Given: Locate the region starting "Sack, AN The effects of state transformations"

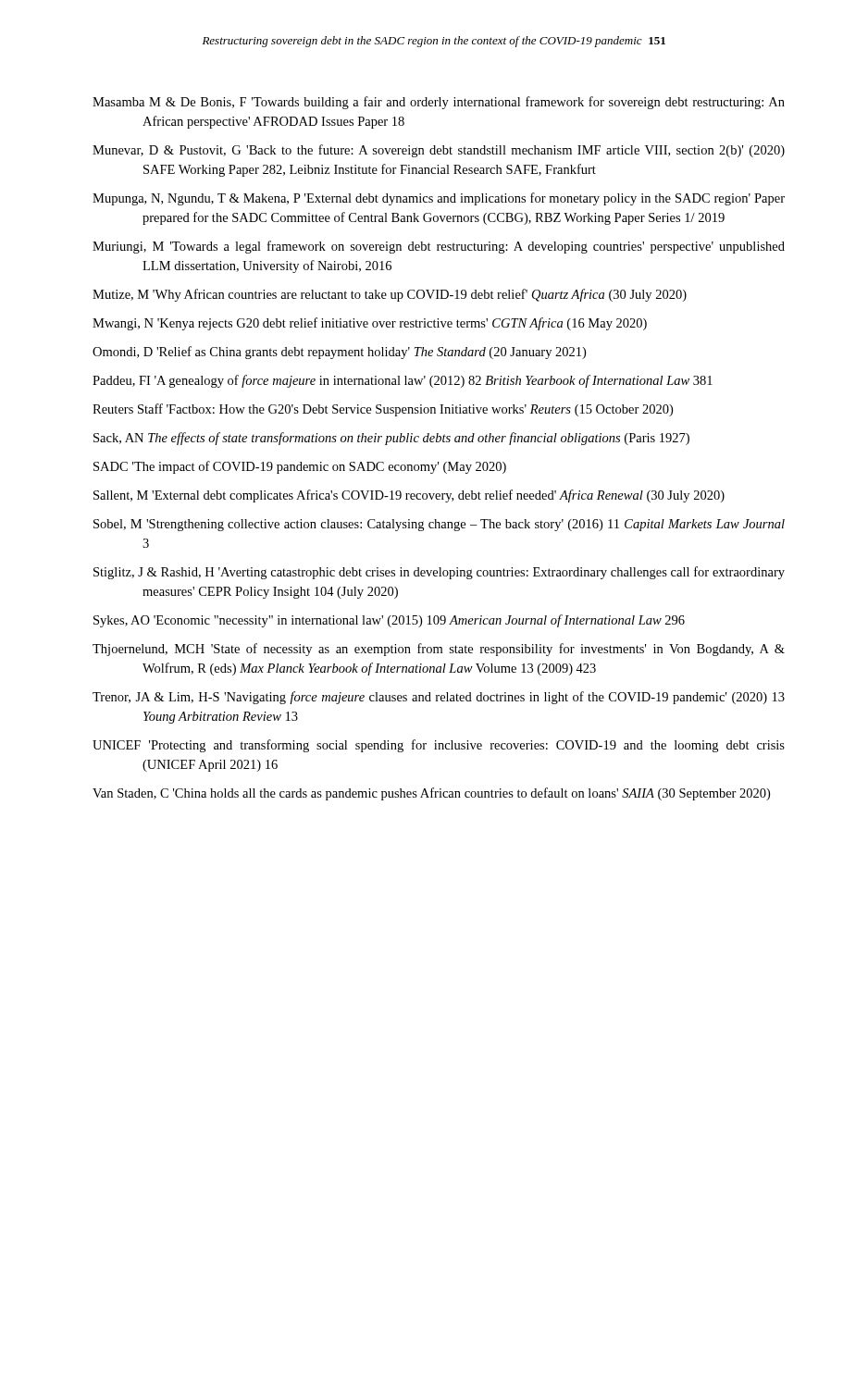Looking at the screenshot, I should tap(391, 438).
